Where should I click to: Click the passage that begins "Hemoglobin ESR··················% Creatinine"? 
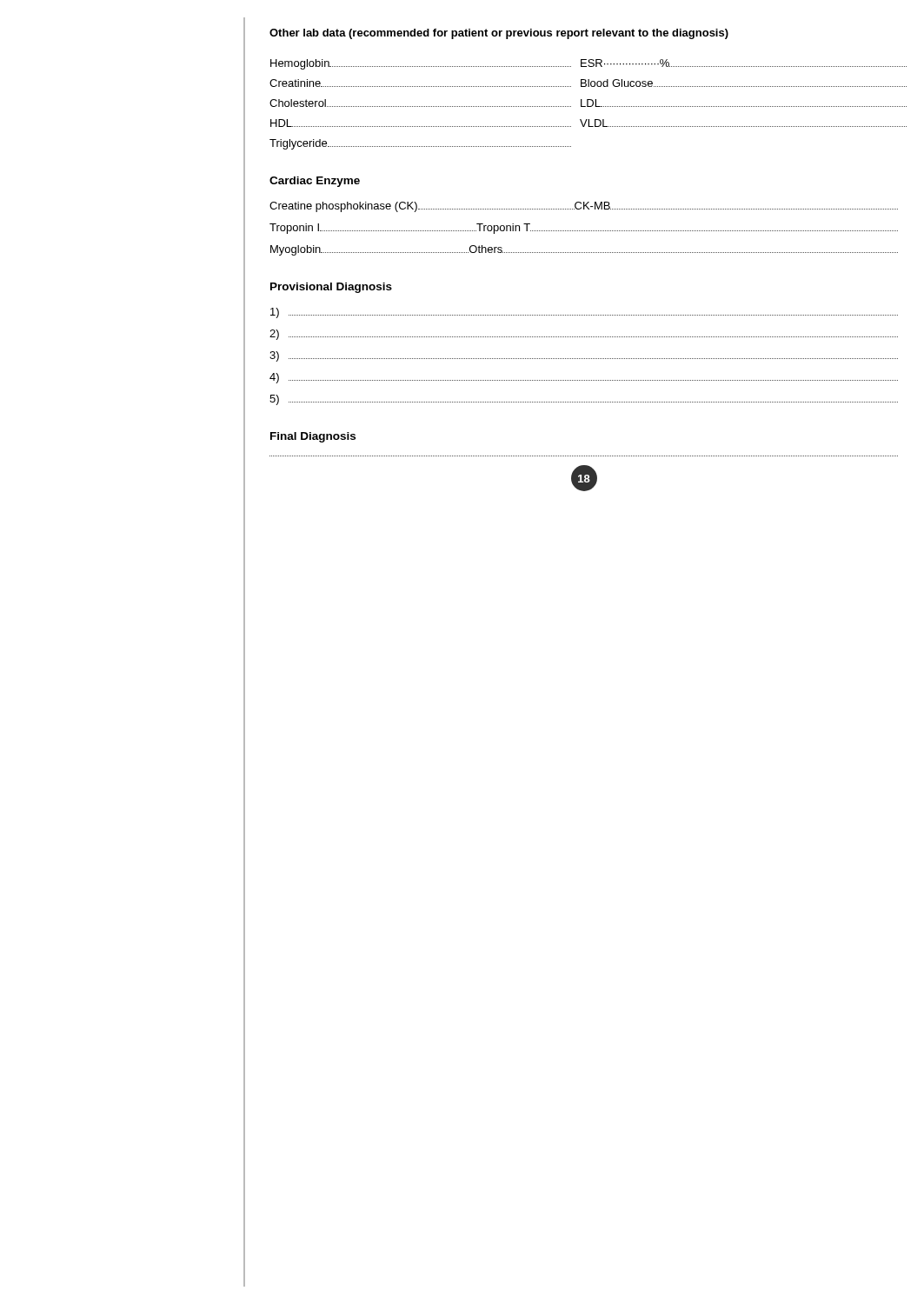point(584,103)
